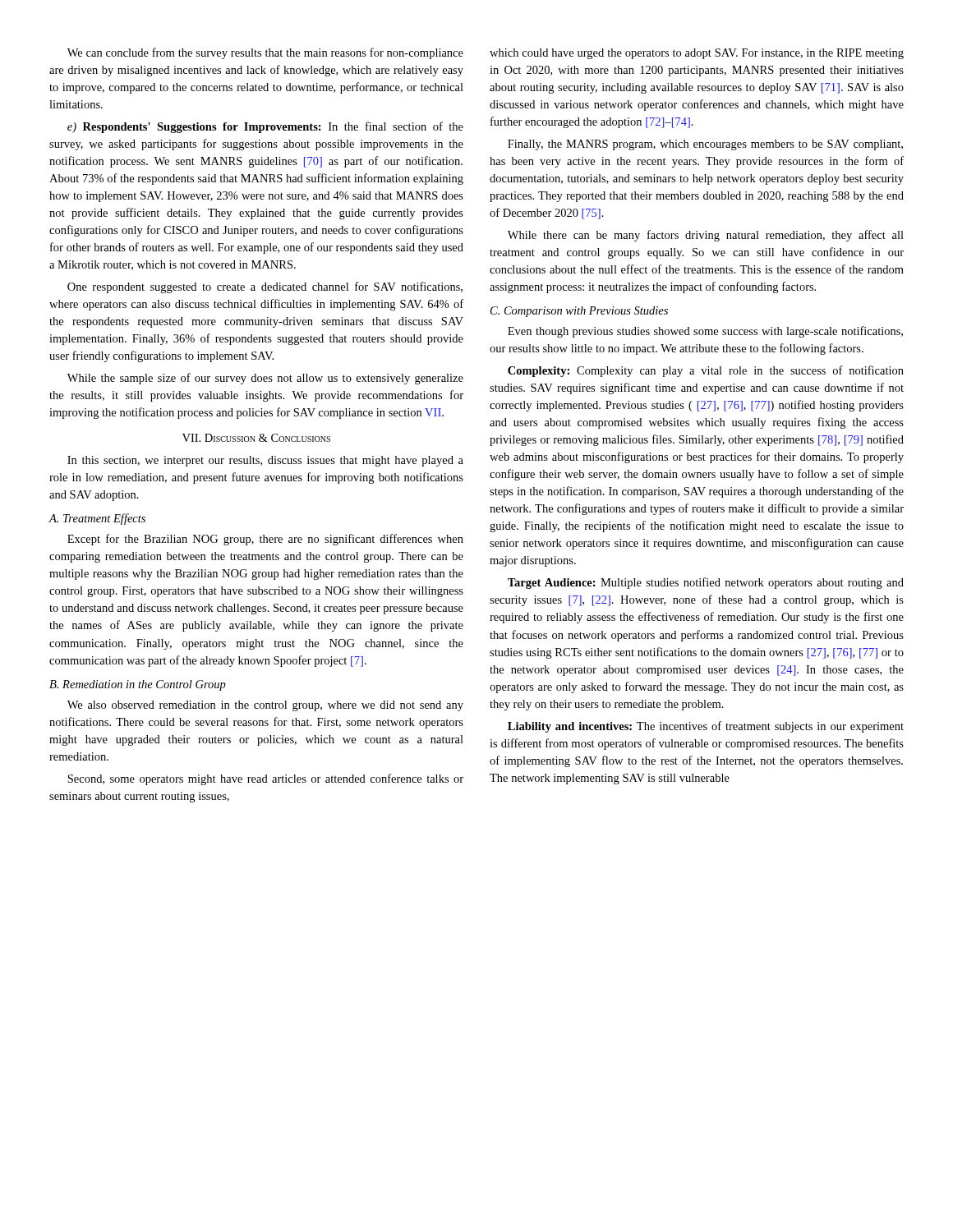Locate the text block containing "Even though previous studies showed some success"
This screenshot has width=953, height=1232.
click(697, 340)
